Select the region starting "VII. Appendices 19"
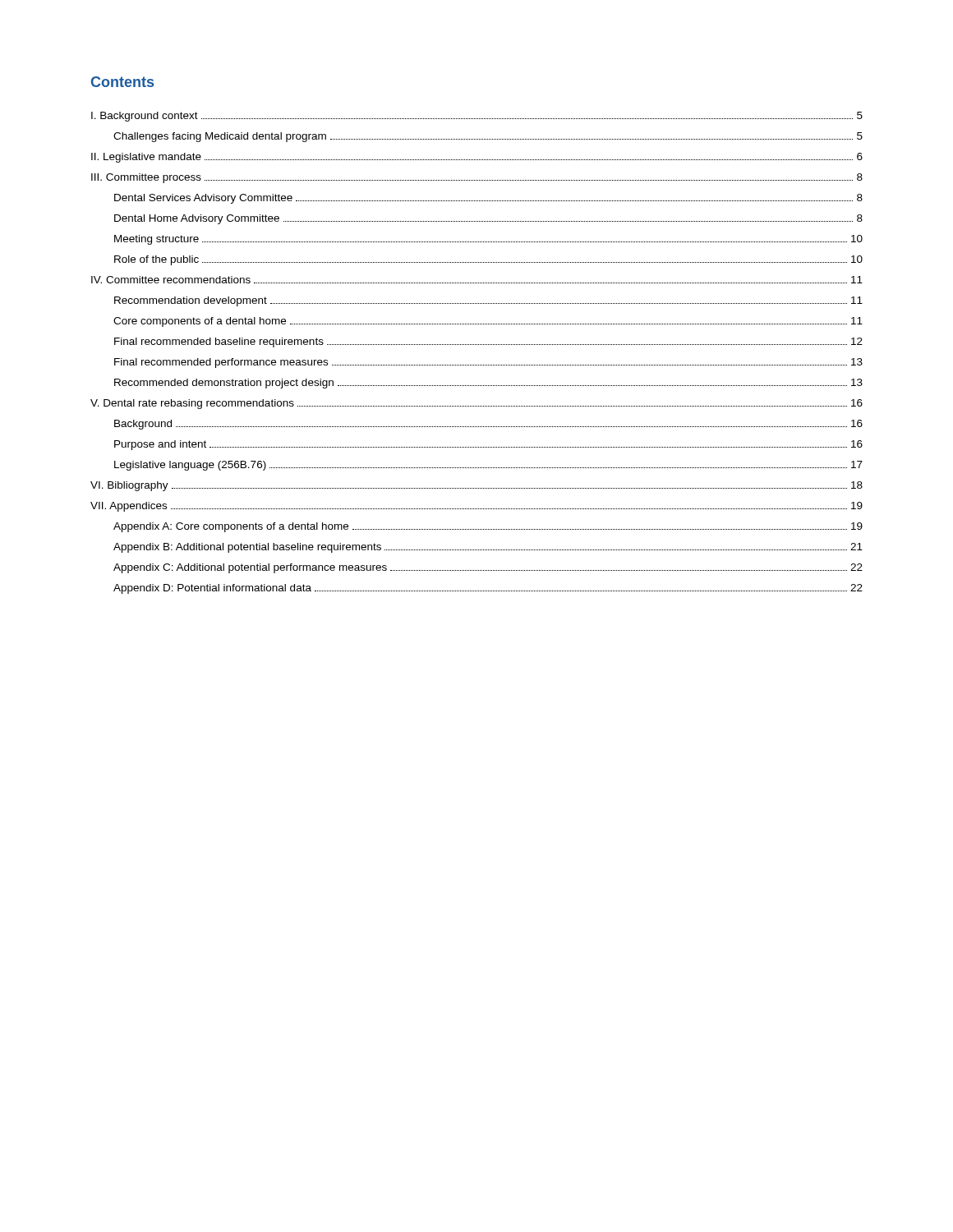The width and height of the screenshot is (953, 1232). point(476,505)
